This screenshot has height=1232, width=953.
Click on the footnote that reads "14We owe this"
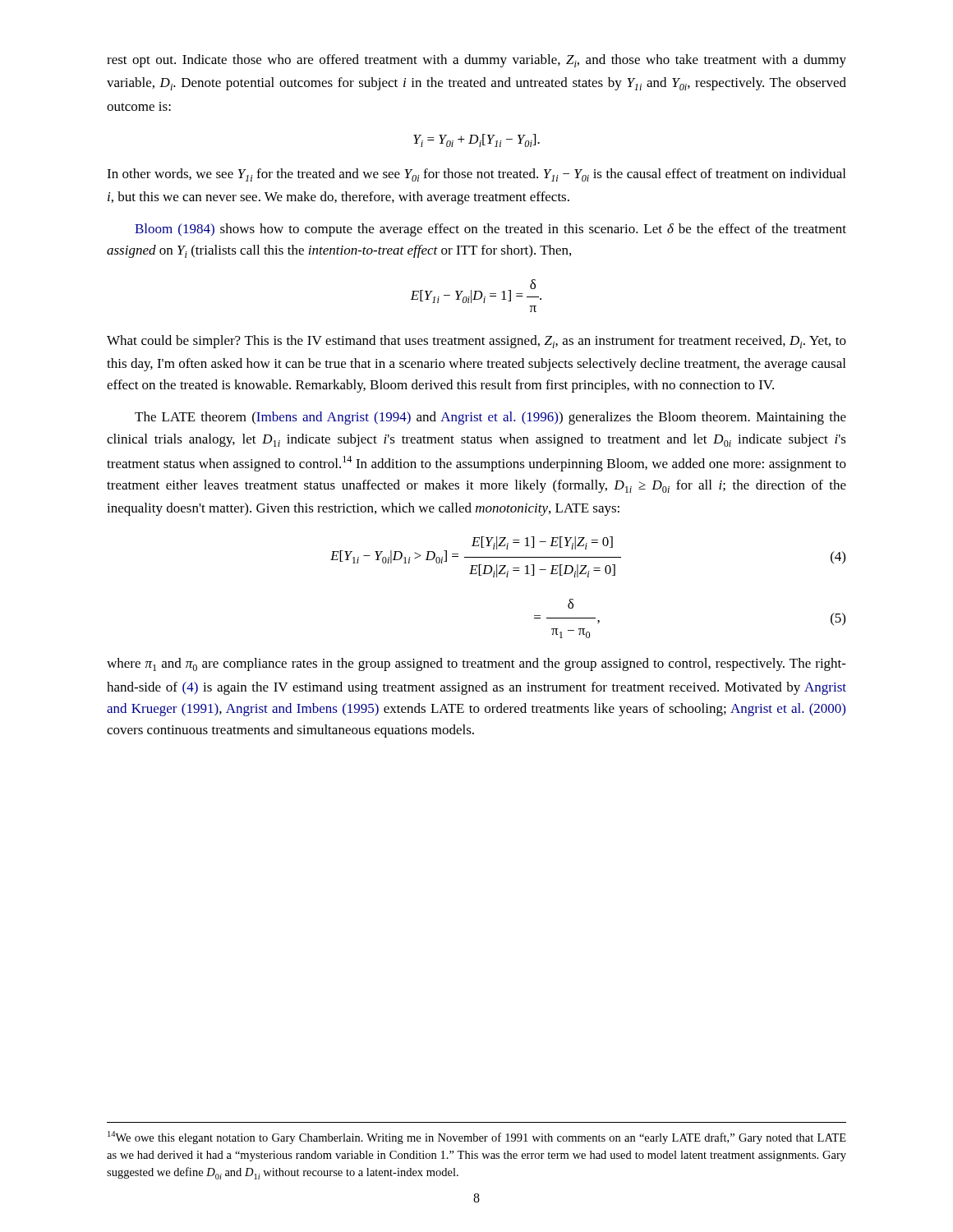coord(476,1155)
